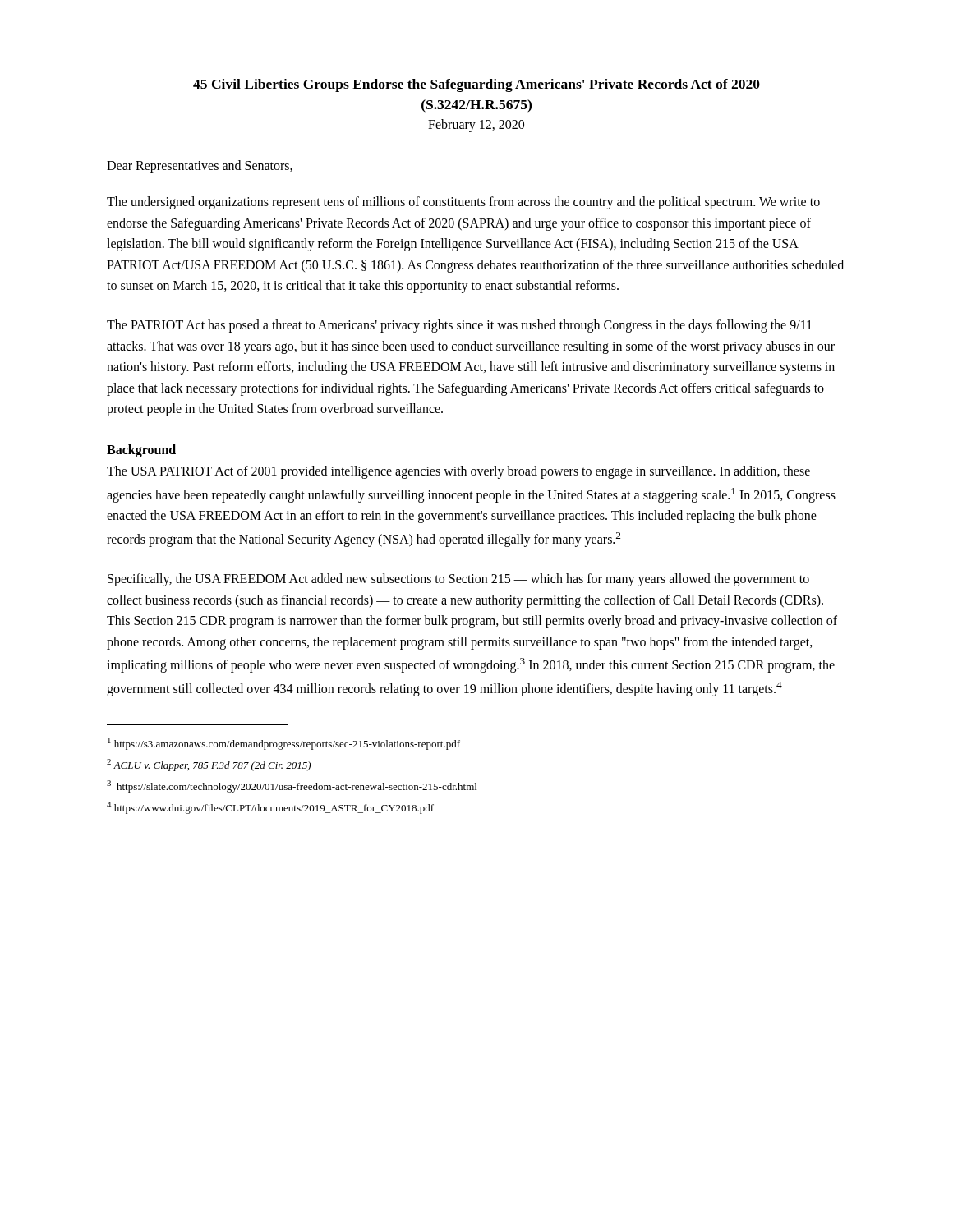Viewport: 953px width, 1232px height.
Task: Locate the region starting "3 https://slate.com/technology/2020/01/usa-freedom-act-renewal-section-215-cdr.html"
Action: pos(292,785)
